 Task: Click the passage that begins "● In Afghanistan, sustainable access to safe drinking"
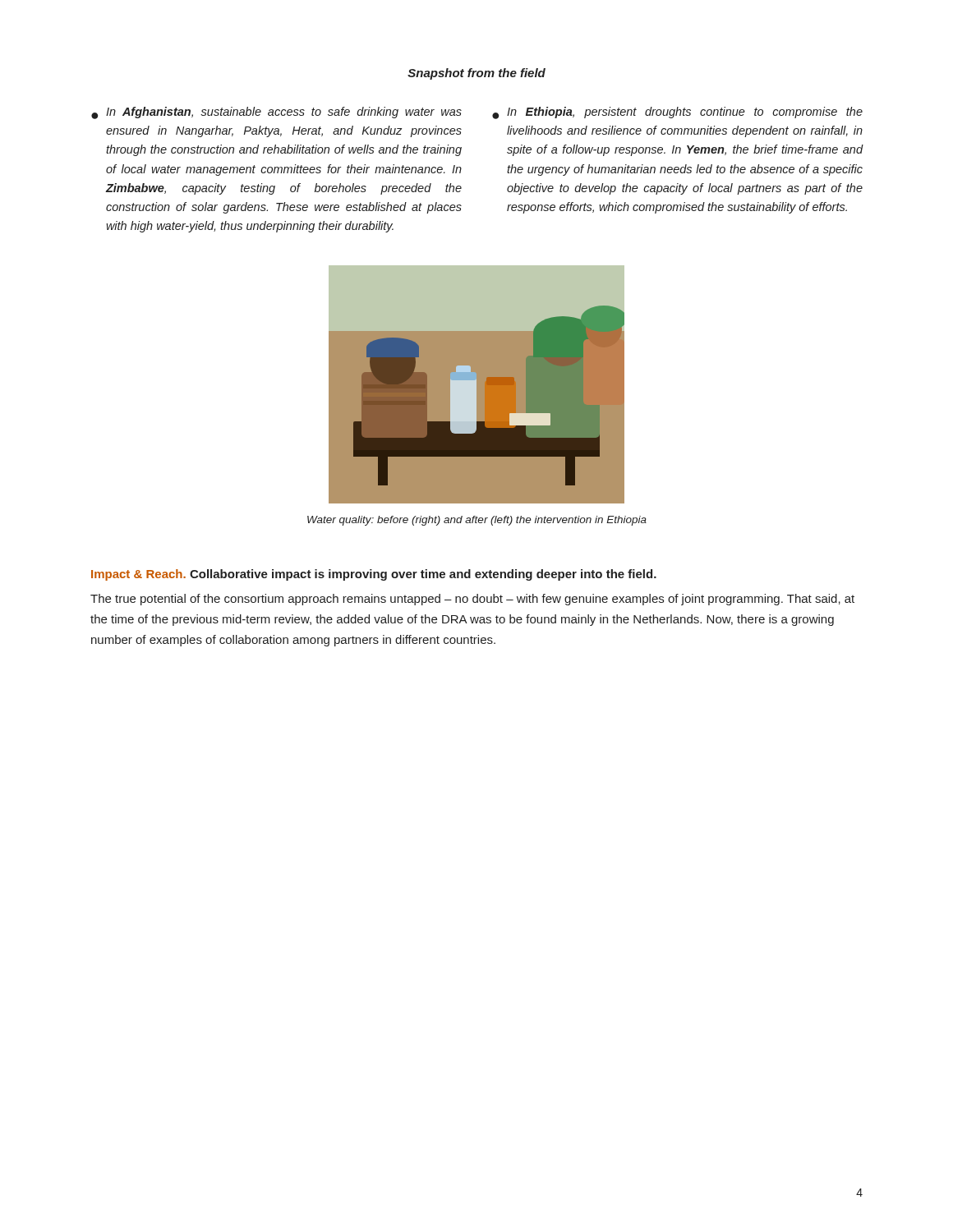click(276, 169)
